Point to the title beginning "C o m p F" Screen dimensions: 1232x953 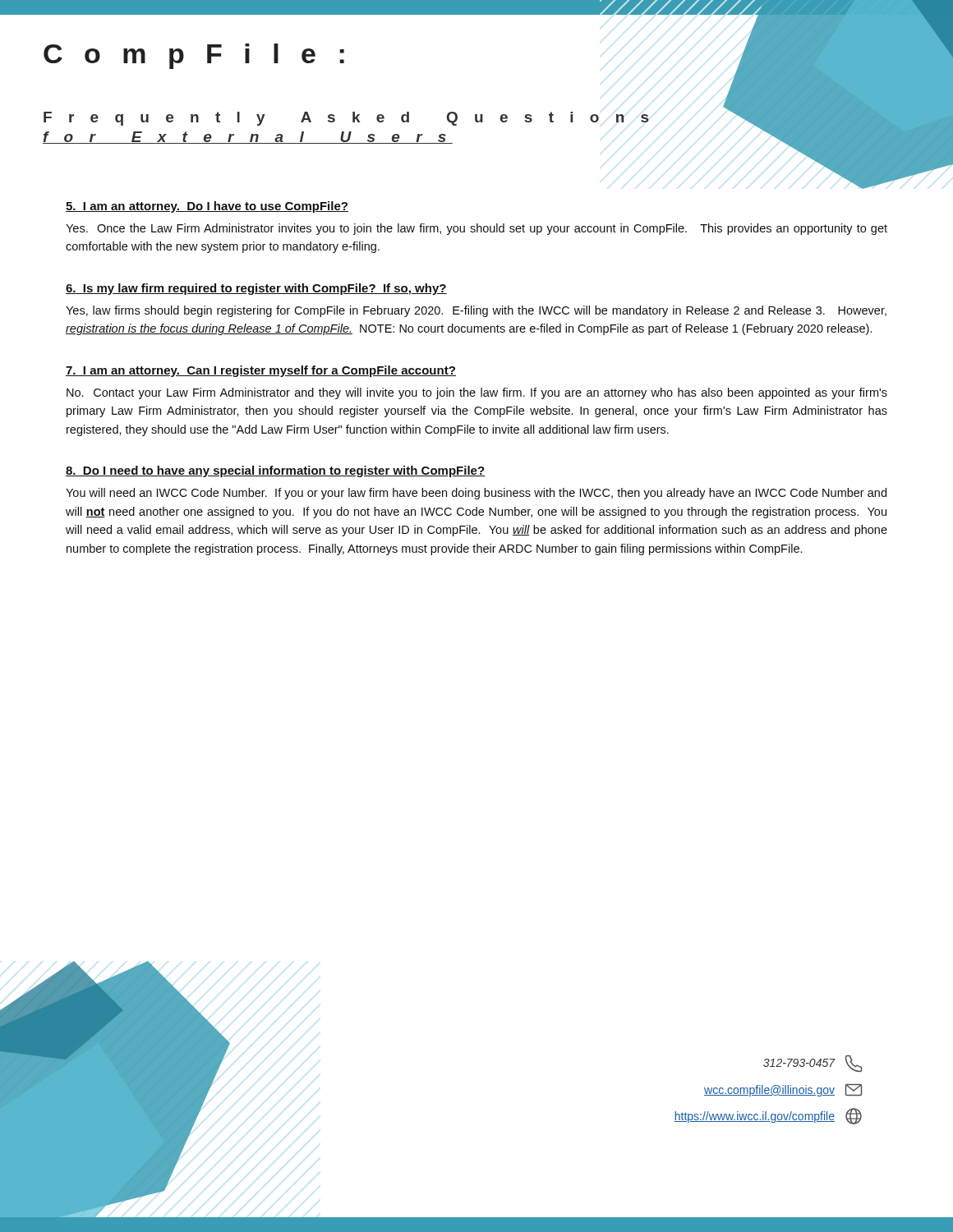click(x=198, y=54)
